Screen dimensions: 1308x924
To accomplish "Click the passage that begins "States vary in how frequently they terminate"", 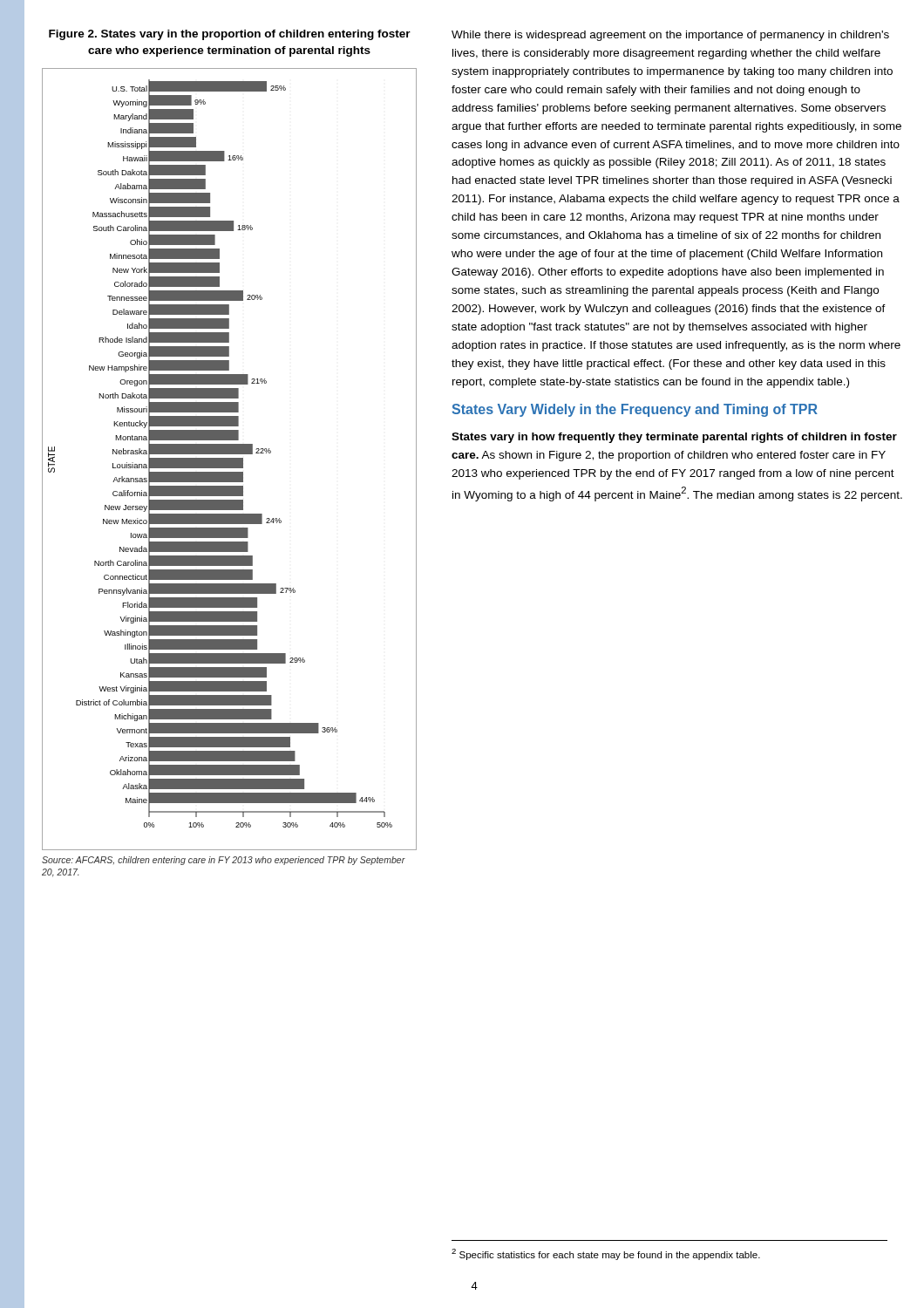I will point(677,466).
